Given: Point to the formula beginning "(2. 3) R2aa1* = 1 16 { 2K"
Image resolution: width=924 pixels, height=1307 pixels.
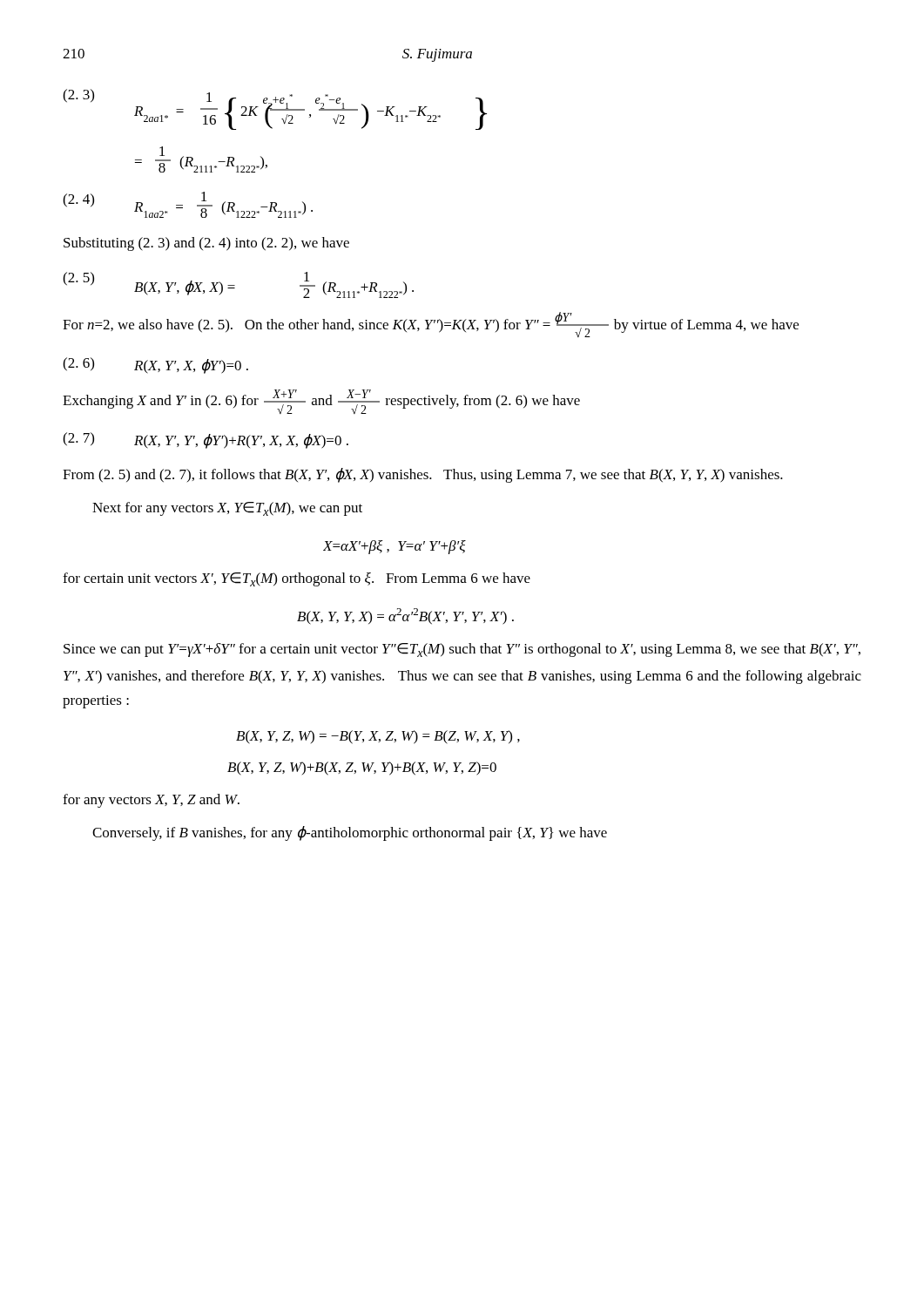Looking at the screenshot, I should tap(462, 129).
